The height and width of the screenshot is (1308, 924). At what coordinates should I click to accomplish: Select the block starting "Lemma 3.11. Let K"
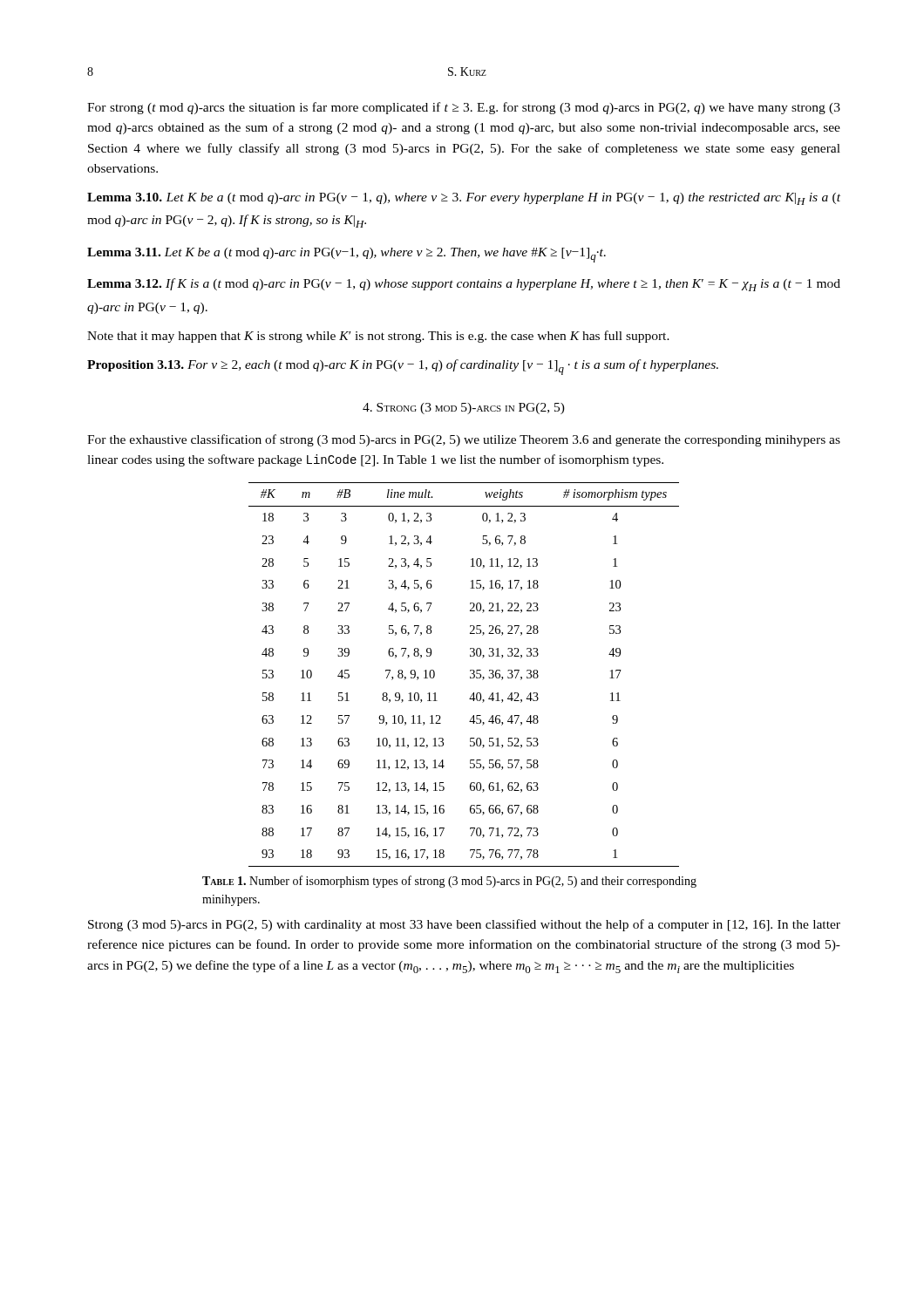coord(464,253)
